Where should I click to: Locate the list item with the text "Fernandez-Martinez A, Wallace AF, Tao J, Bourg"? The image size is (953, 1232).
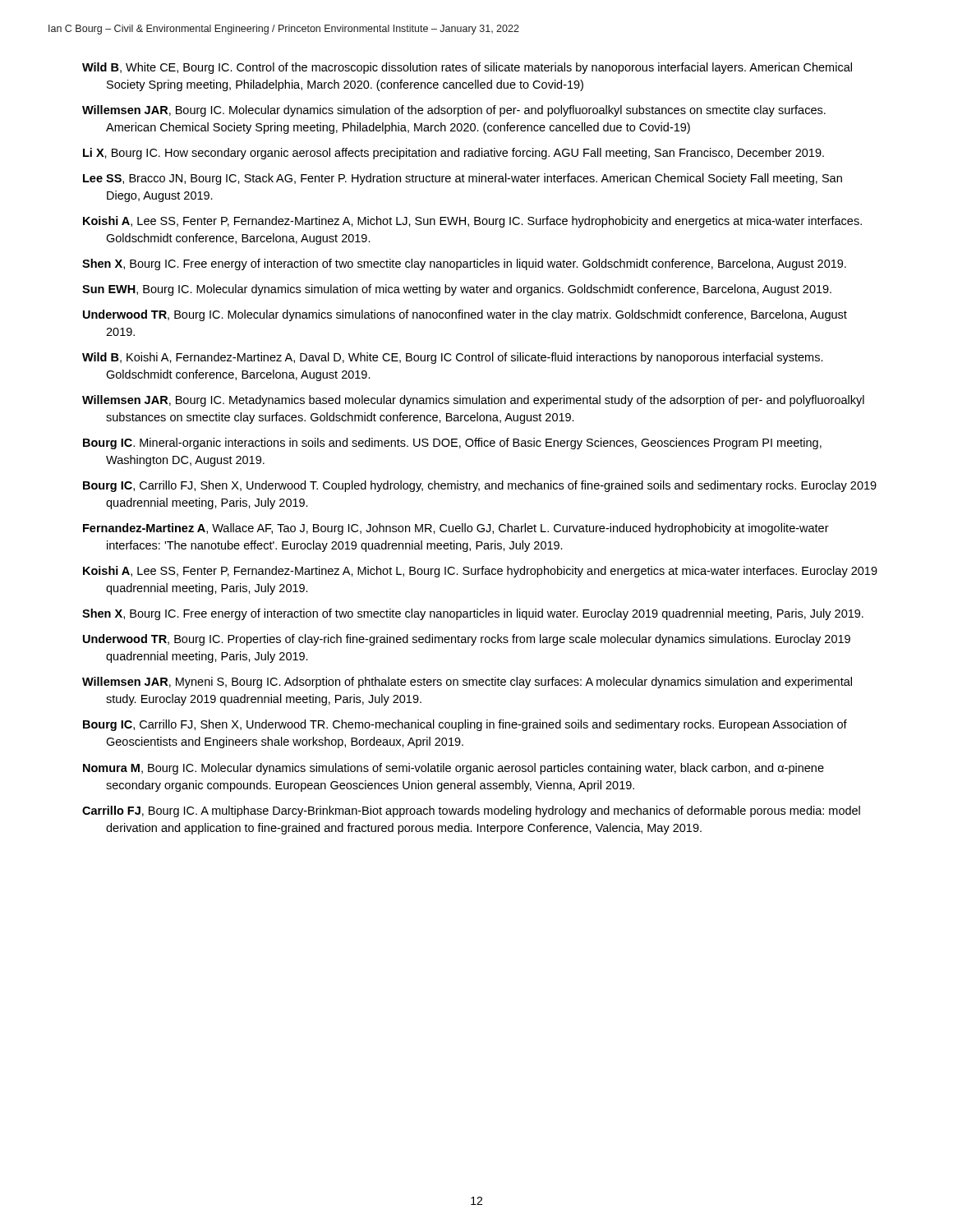point(455,537)
